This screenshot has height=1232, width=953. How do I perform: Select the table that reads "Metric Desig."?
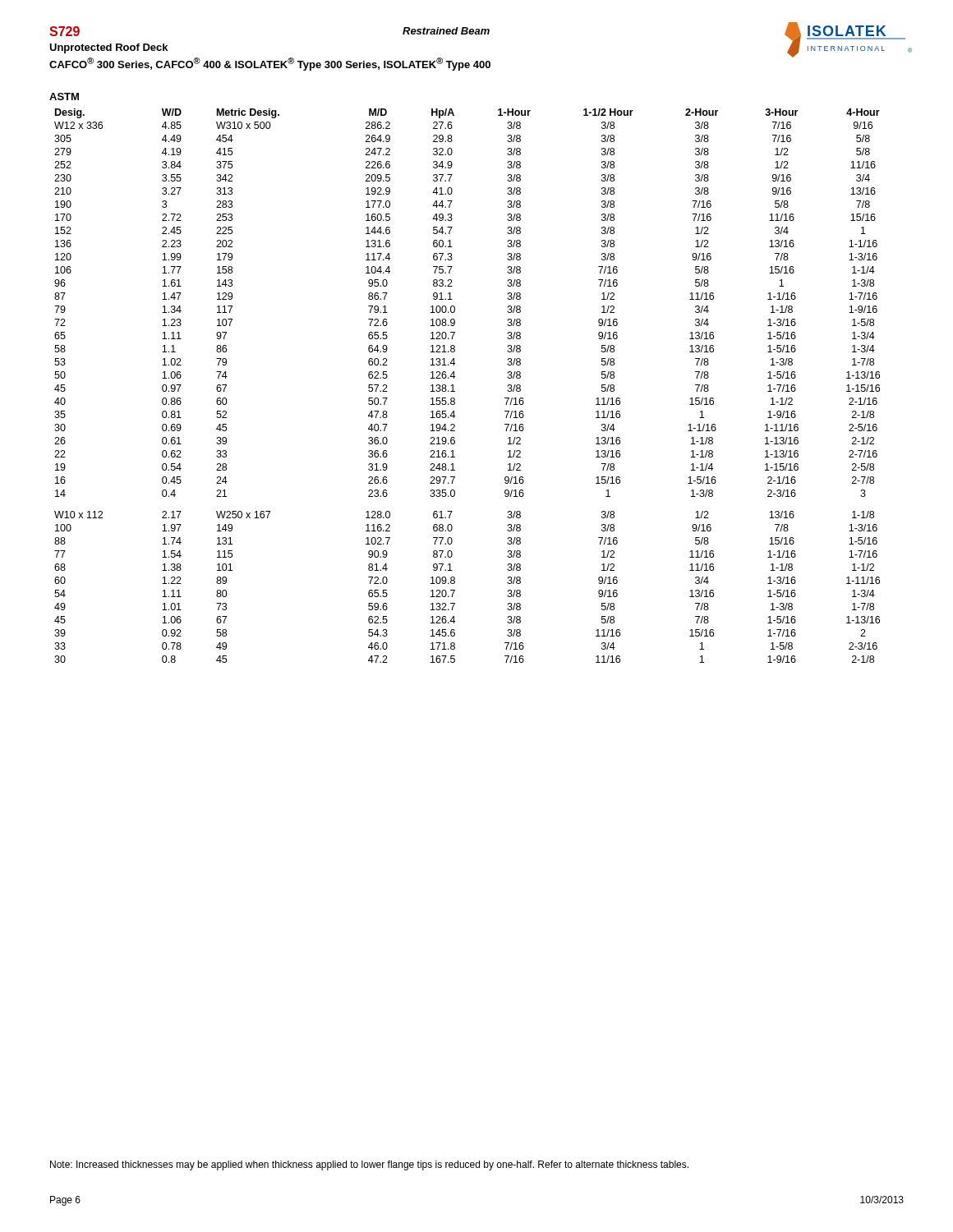tap(476, 378)
